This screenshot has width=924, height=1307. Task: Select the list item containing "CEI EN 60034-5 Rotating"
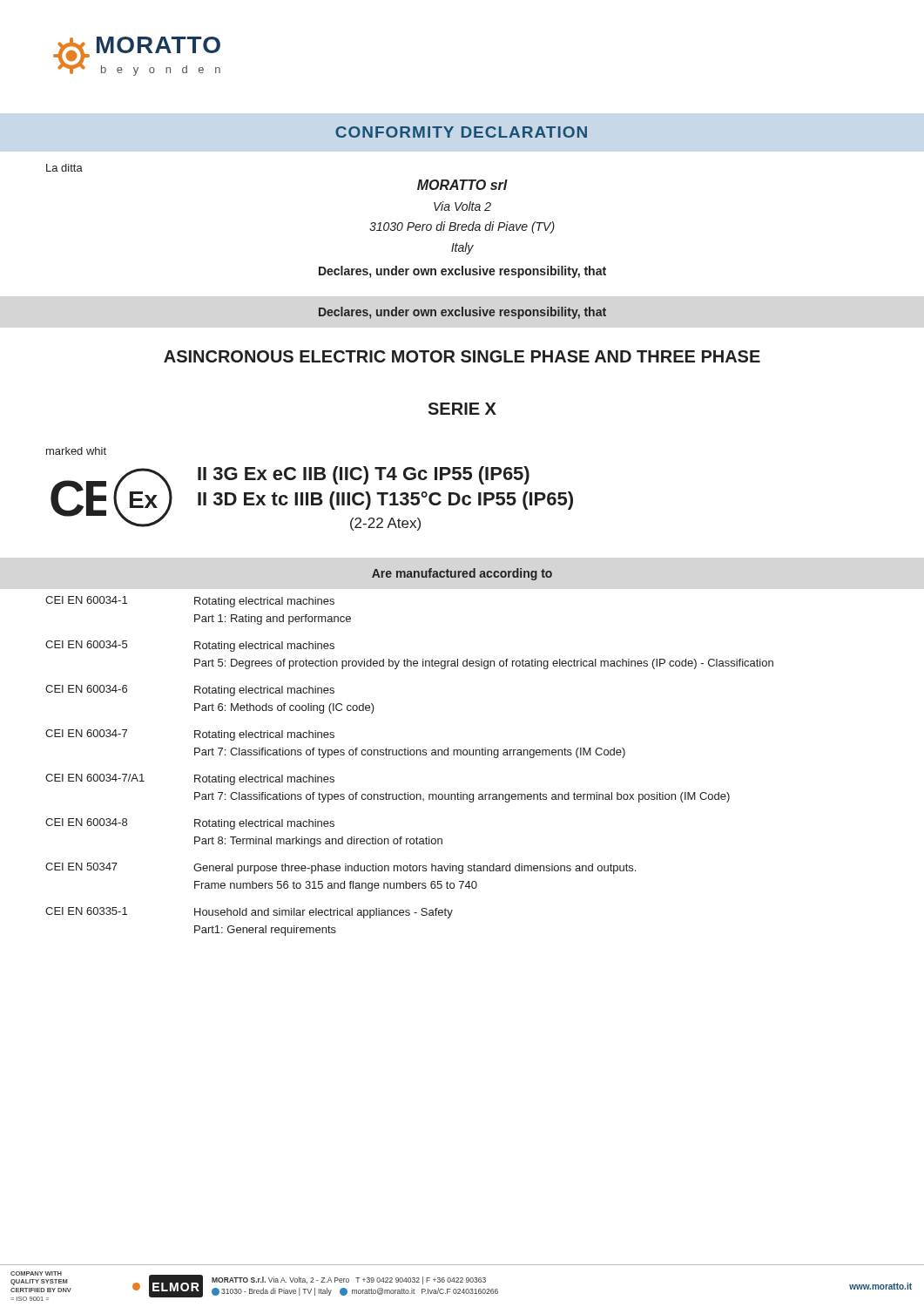(x=463, y=654)
